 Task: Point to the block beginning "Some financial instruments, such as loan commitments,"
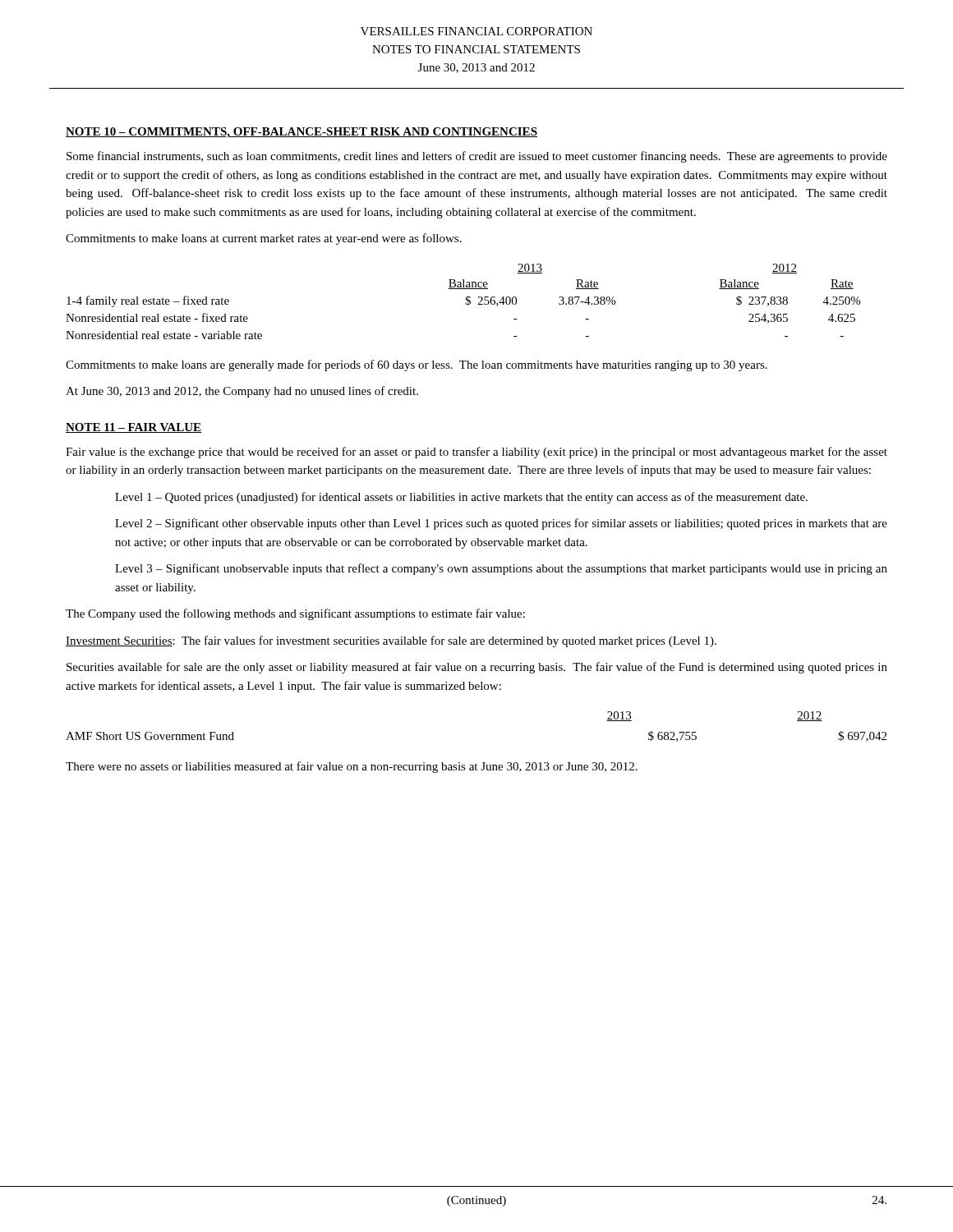coord(476,184)
